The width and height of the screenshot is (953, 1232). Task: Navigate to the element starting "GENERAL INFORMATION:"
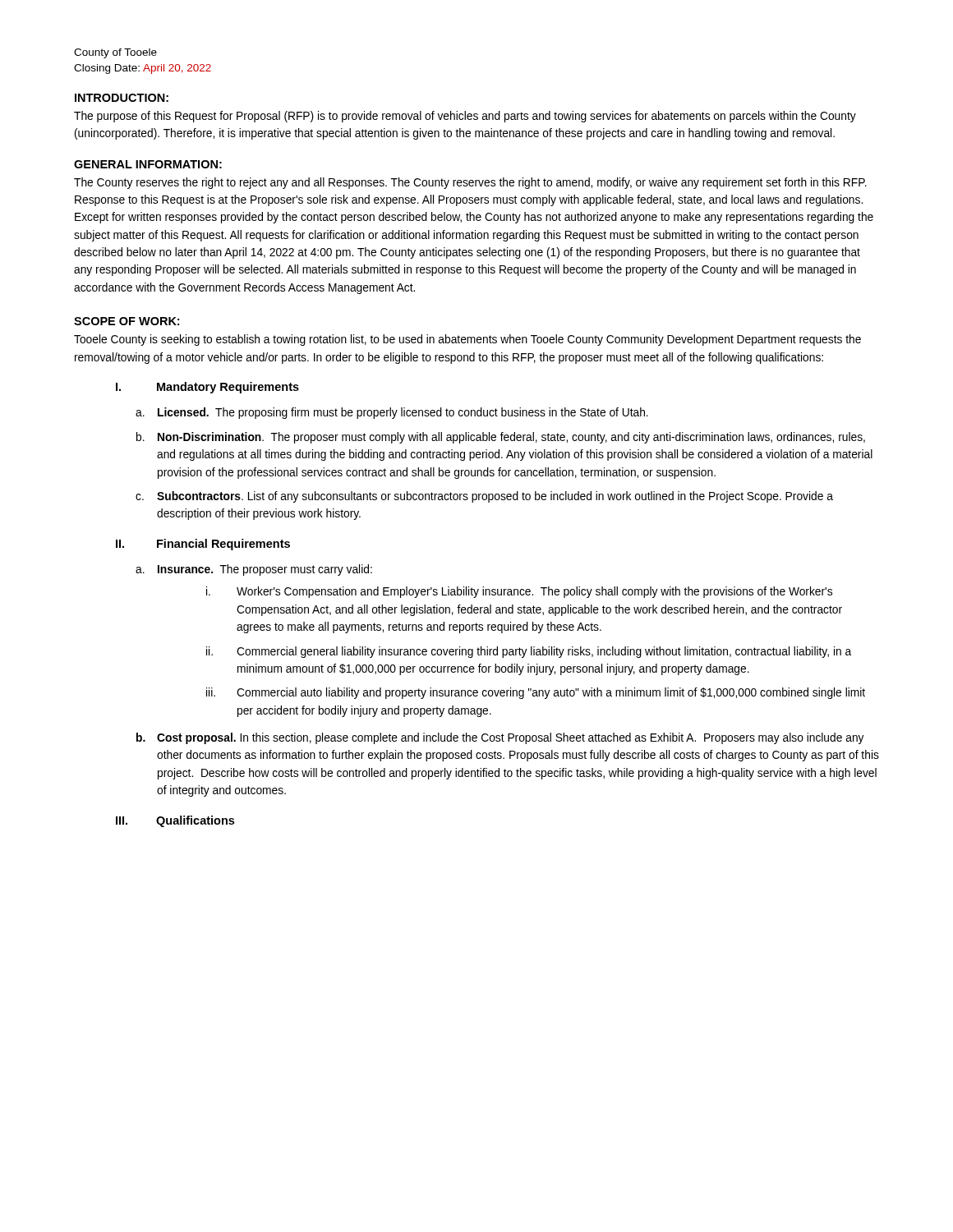pyautogui.click(x=148, y=164)
